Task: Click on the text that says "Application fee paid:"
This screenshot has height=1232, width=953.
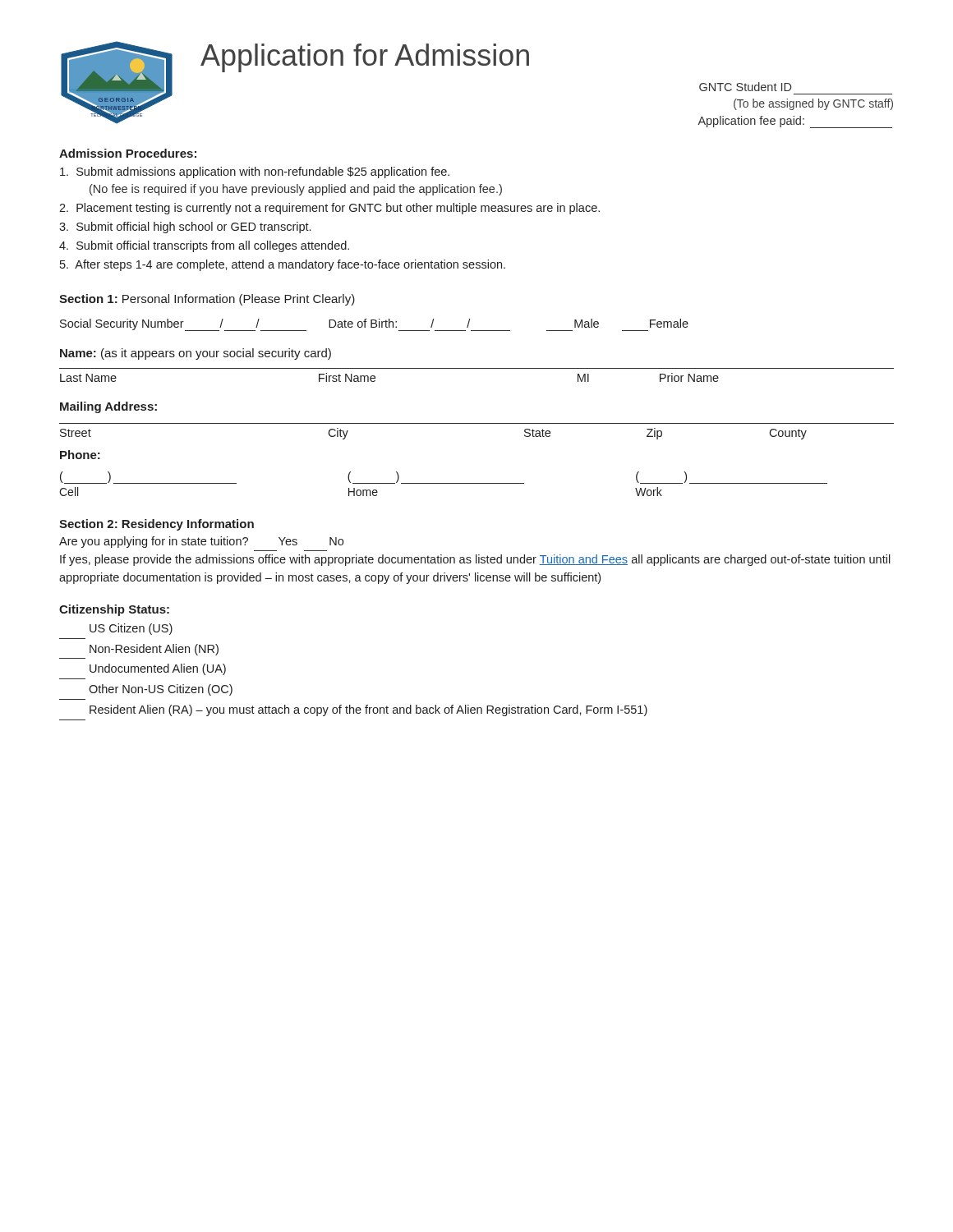Action: pyautogui.click(x=795, y=121)
